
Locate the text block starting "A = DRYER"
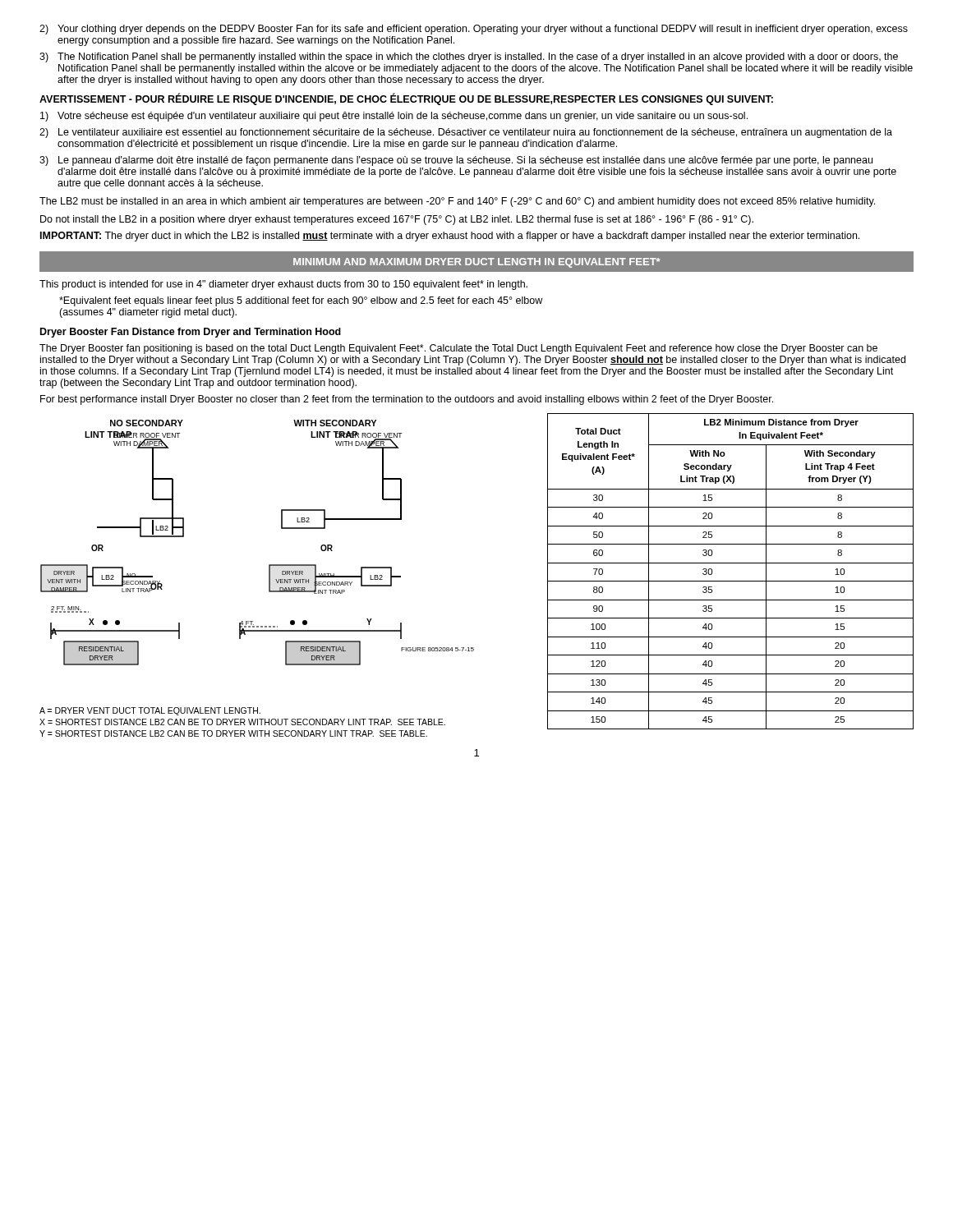(150, 710)
